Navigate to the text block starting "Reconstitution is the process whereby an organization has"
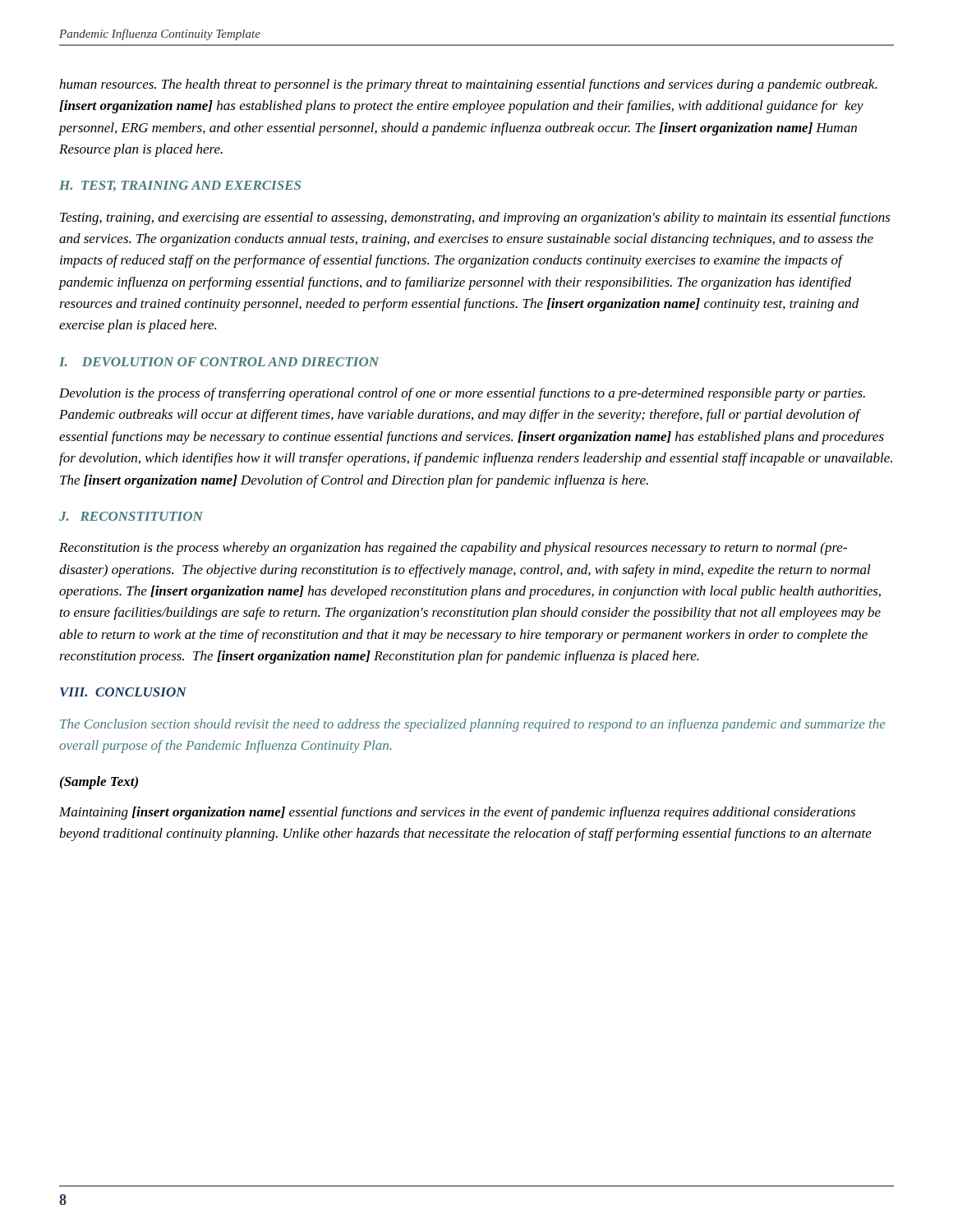This screenshot has height=1232, width=953. tap(476, 602)
